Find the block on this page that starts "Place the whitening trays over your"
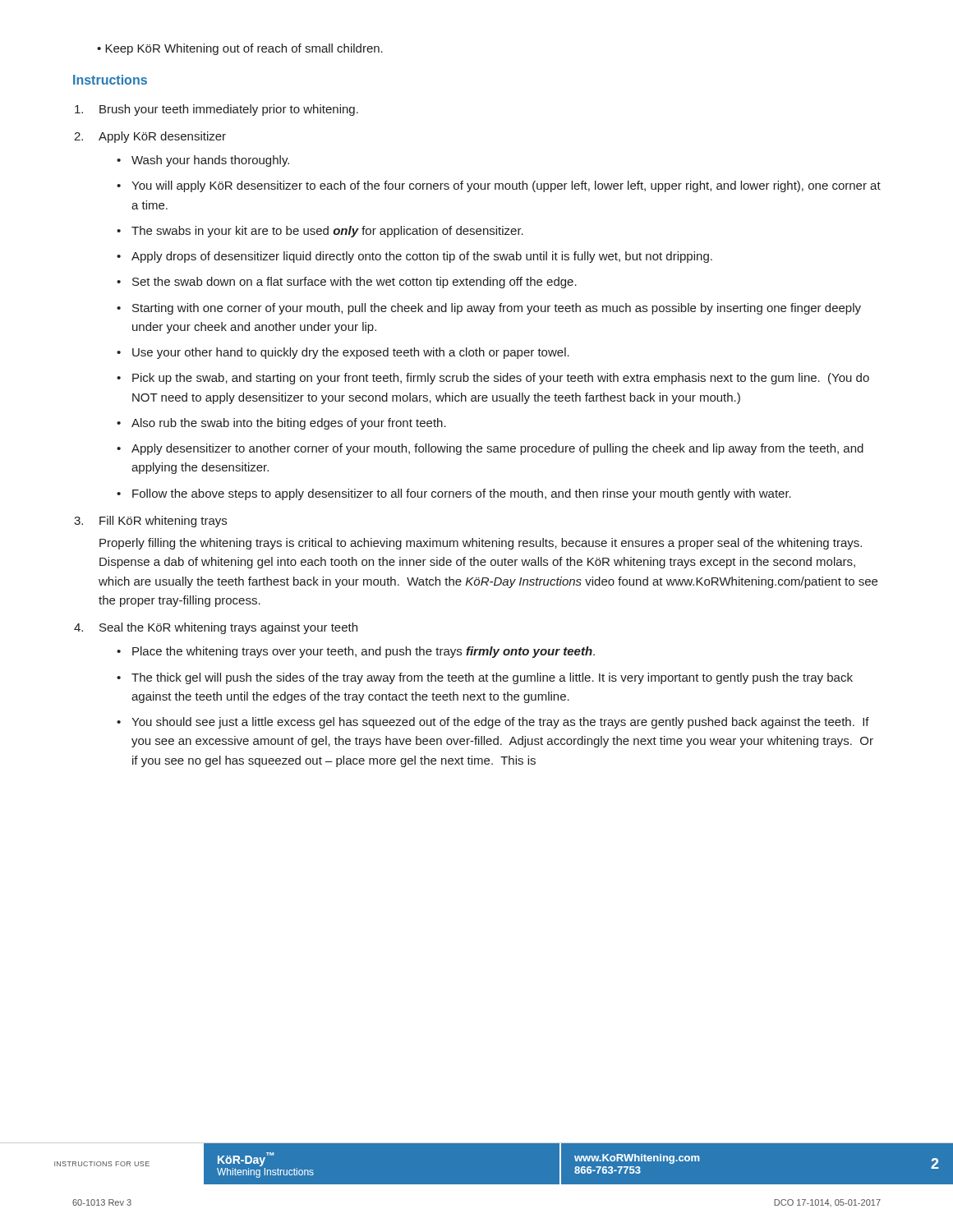 pyautogui.click(x=364, y=651)
